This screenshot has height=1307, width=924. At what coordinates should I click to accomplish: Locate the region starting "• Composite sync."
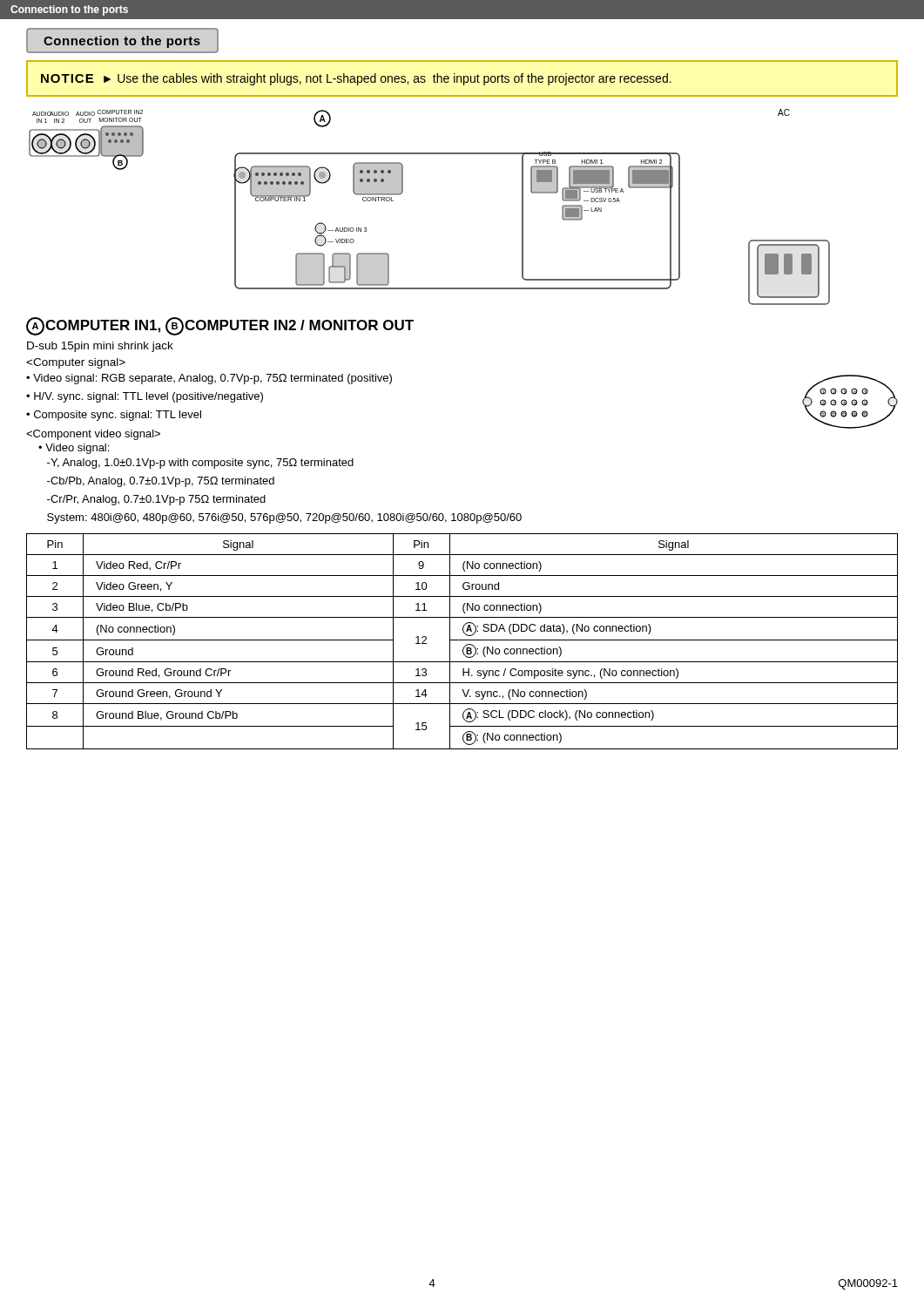coord(114,414)
